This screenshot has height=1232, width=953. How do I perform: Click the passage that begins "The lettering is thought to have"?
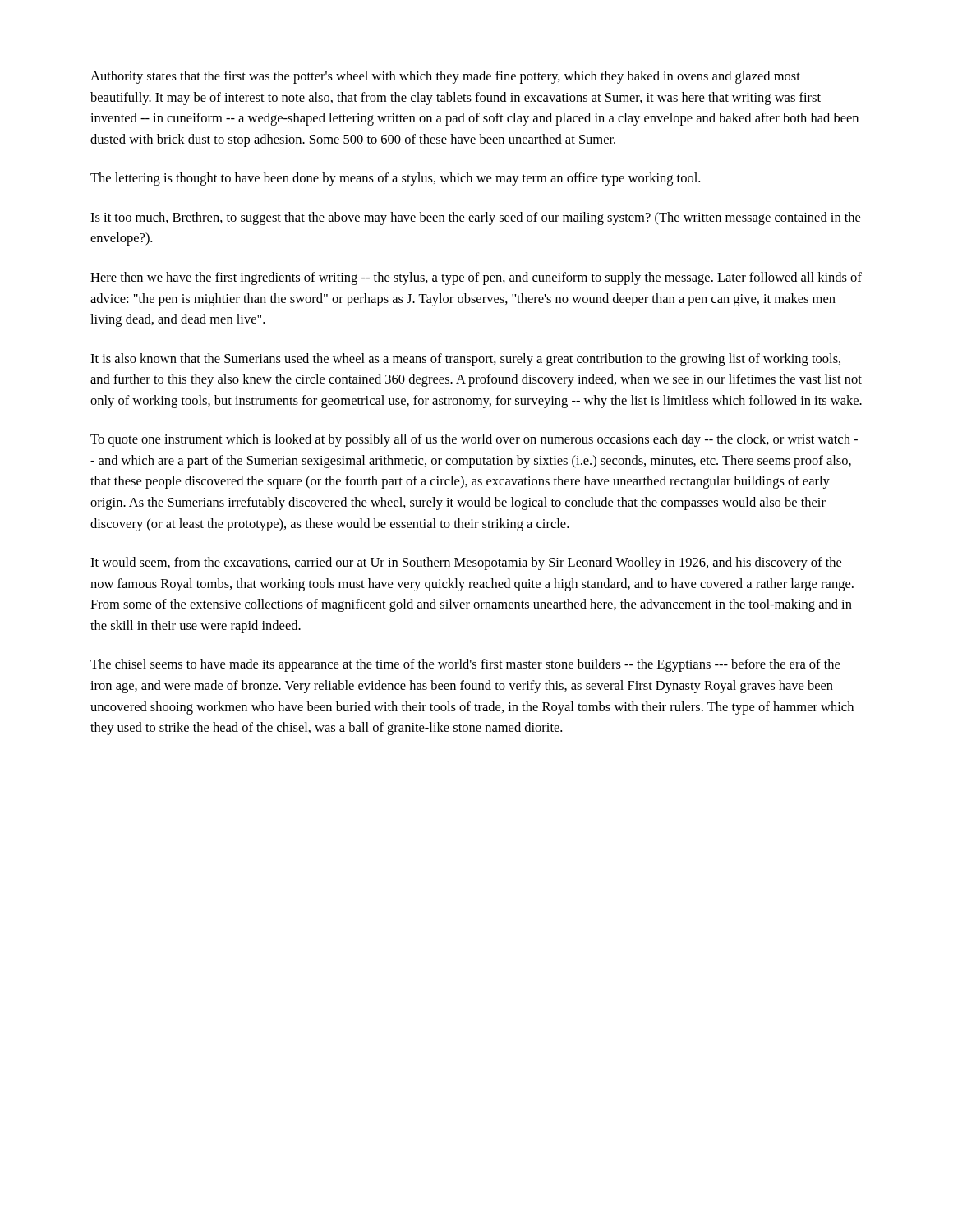(396, 178)
